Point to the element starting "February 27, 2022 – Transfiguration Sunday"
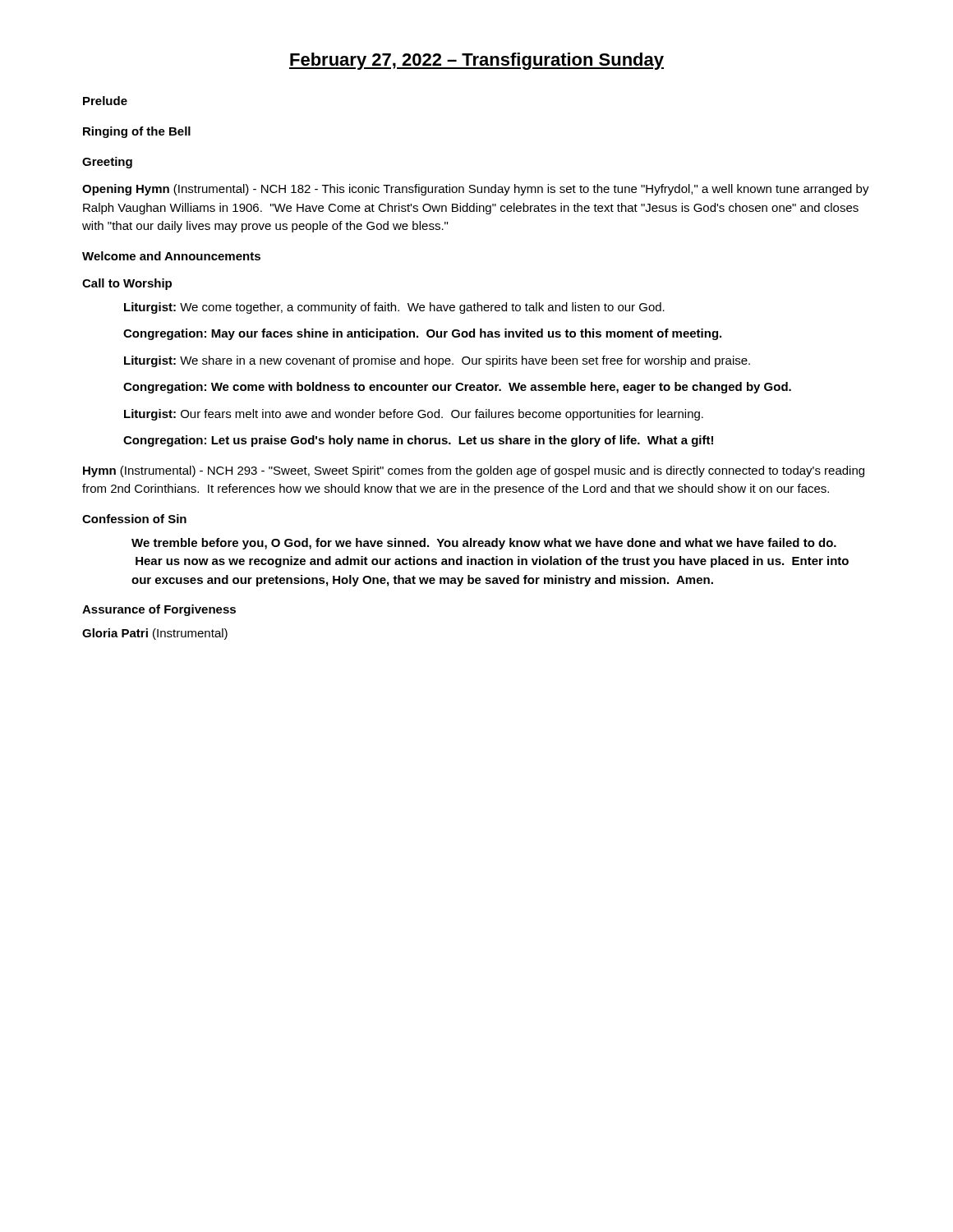The image size is (953, 1232). pos(476,60)
